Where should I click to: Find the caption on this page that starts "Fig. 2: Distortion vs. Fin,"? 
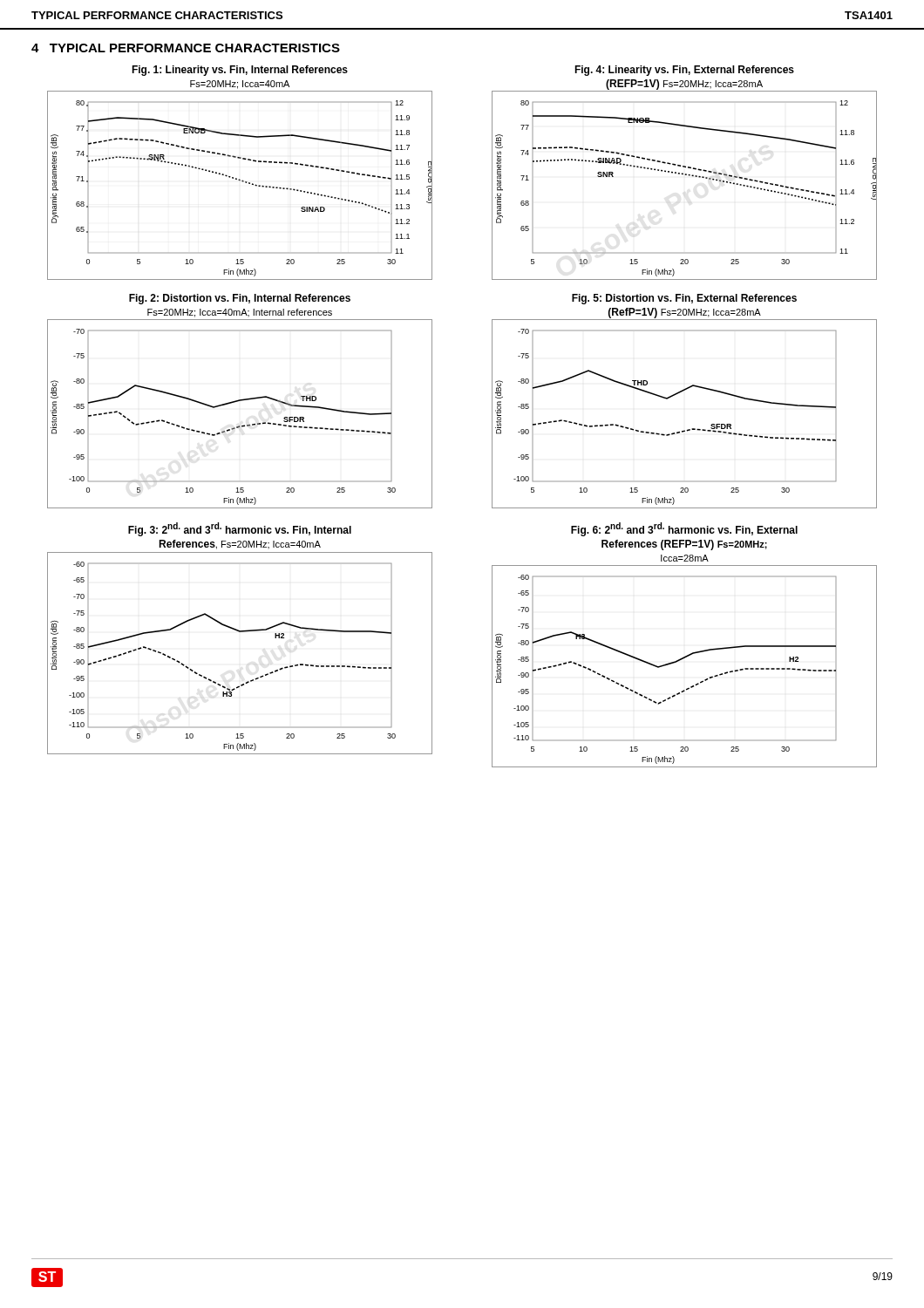240,305
